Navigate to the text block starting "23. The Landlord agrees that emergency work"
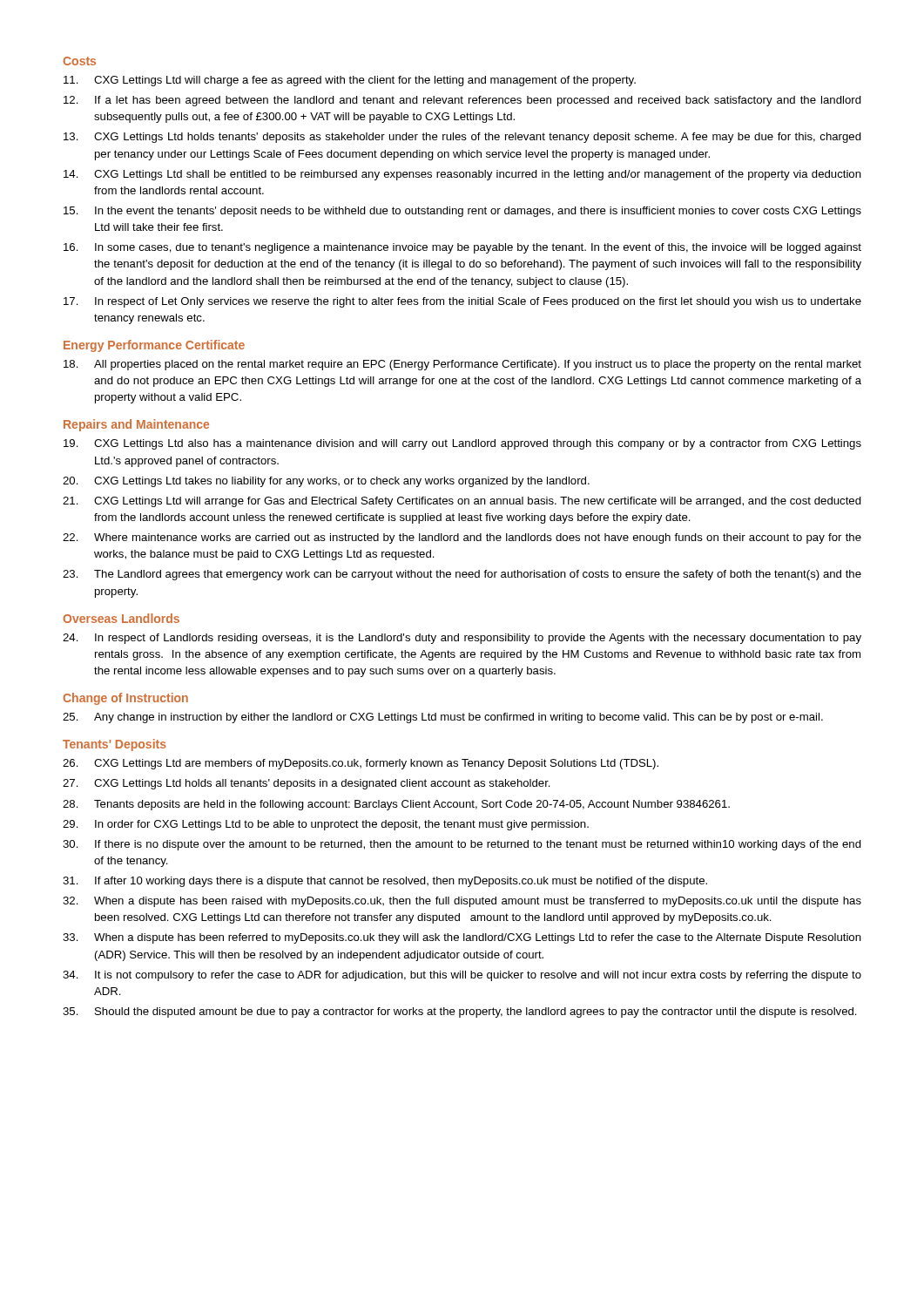The height and width of the screenshot is (1307, 924). 462,582
